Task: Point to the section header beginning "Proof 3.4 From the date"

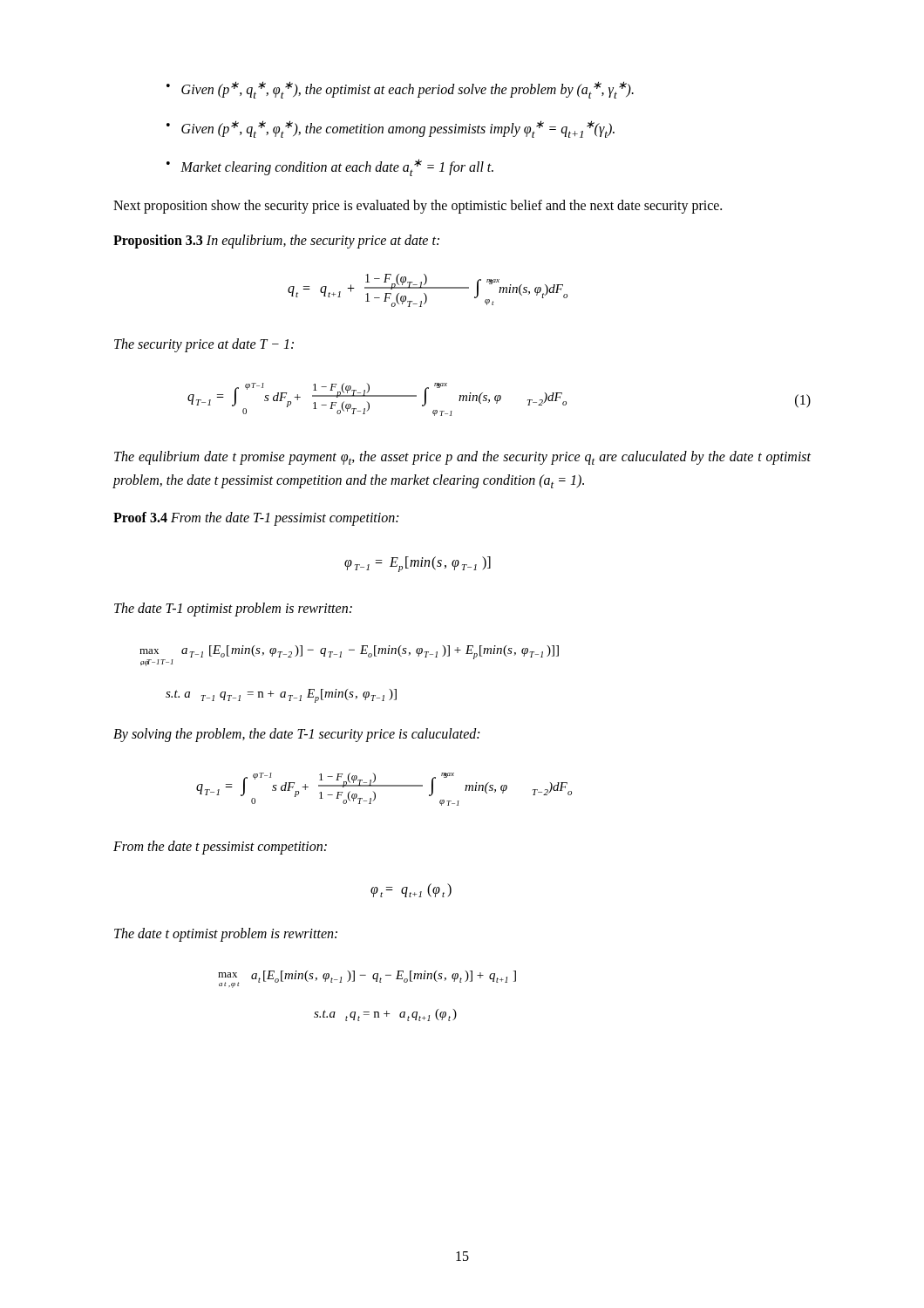Action: 257,517
